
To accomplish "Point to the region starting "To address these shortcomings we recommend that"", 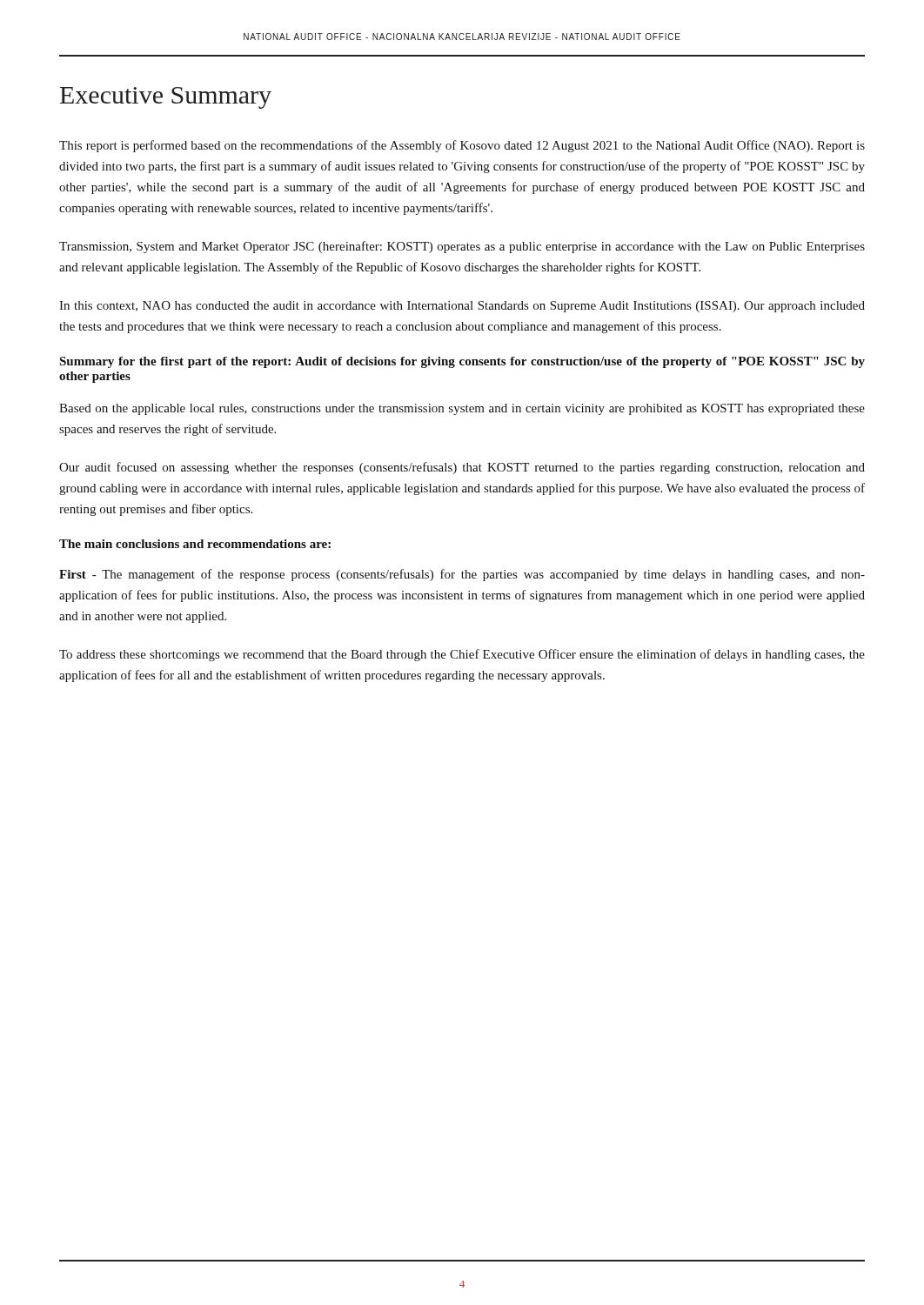I will pyautogui.click(x=462, y=665).
